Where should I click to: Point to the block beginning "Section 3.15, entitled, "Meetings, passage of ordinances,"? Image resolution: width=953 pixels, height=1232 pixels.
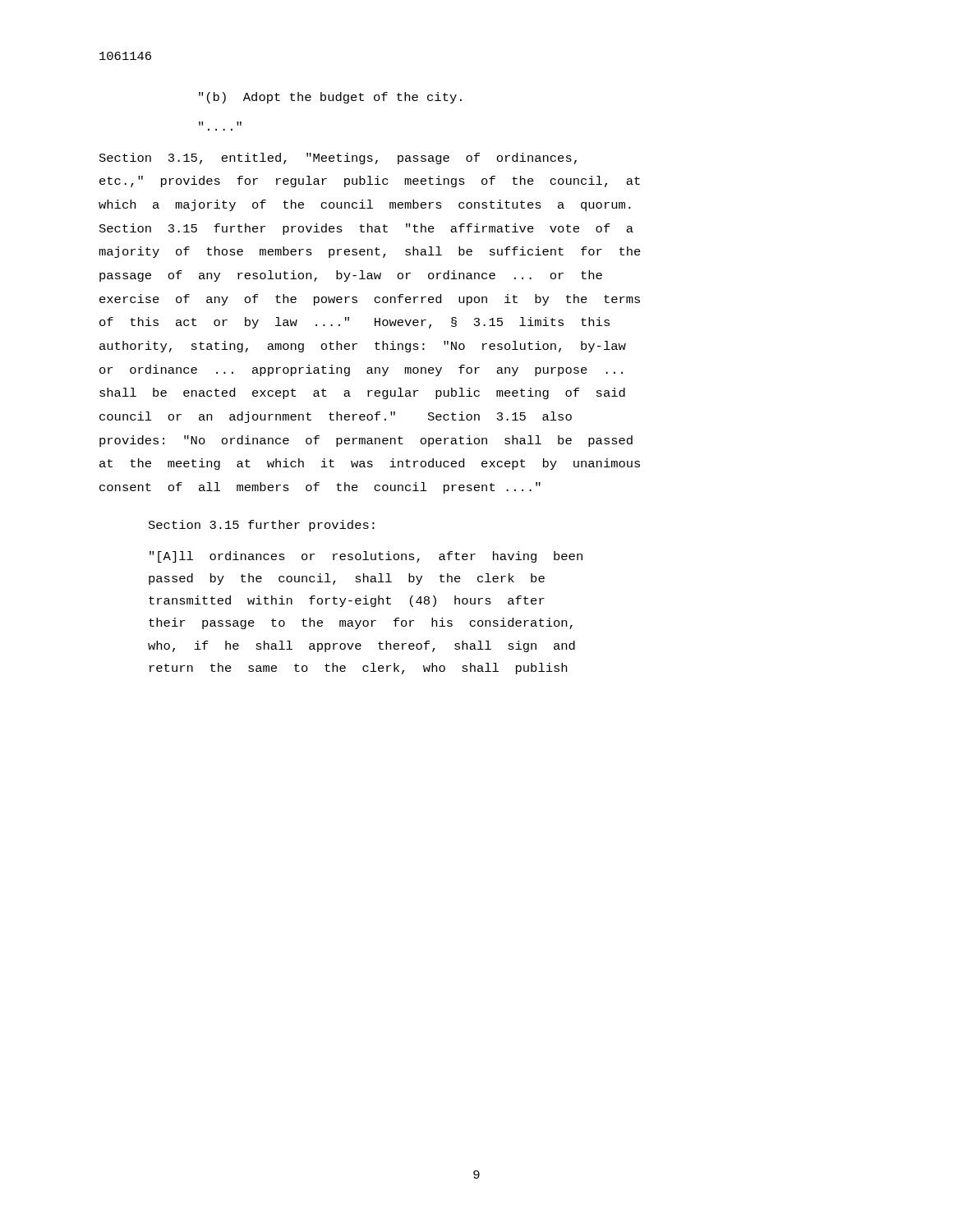point(370,323)
